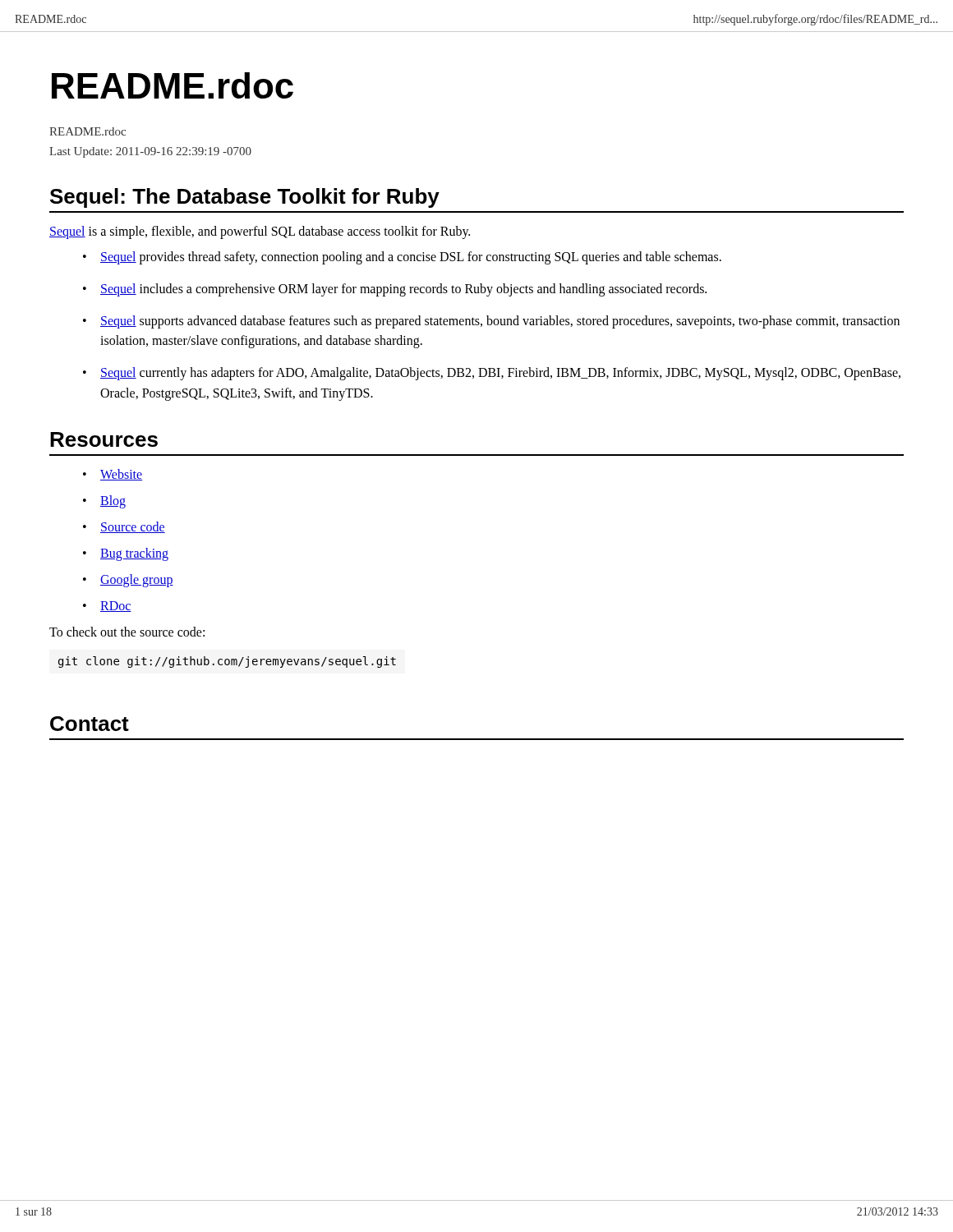Screen dimensions: 1232x953
Task: Click where it says "To check out the source code:"
Action: [x=127, y=632]
